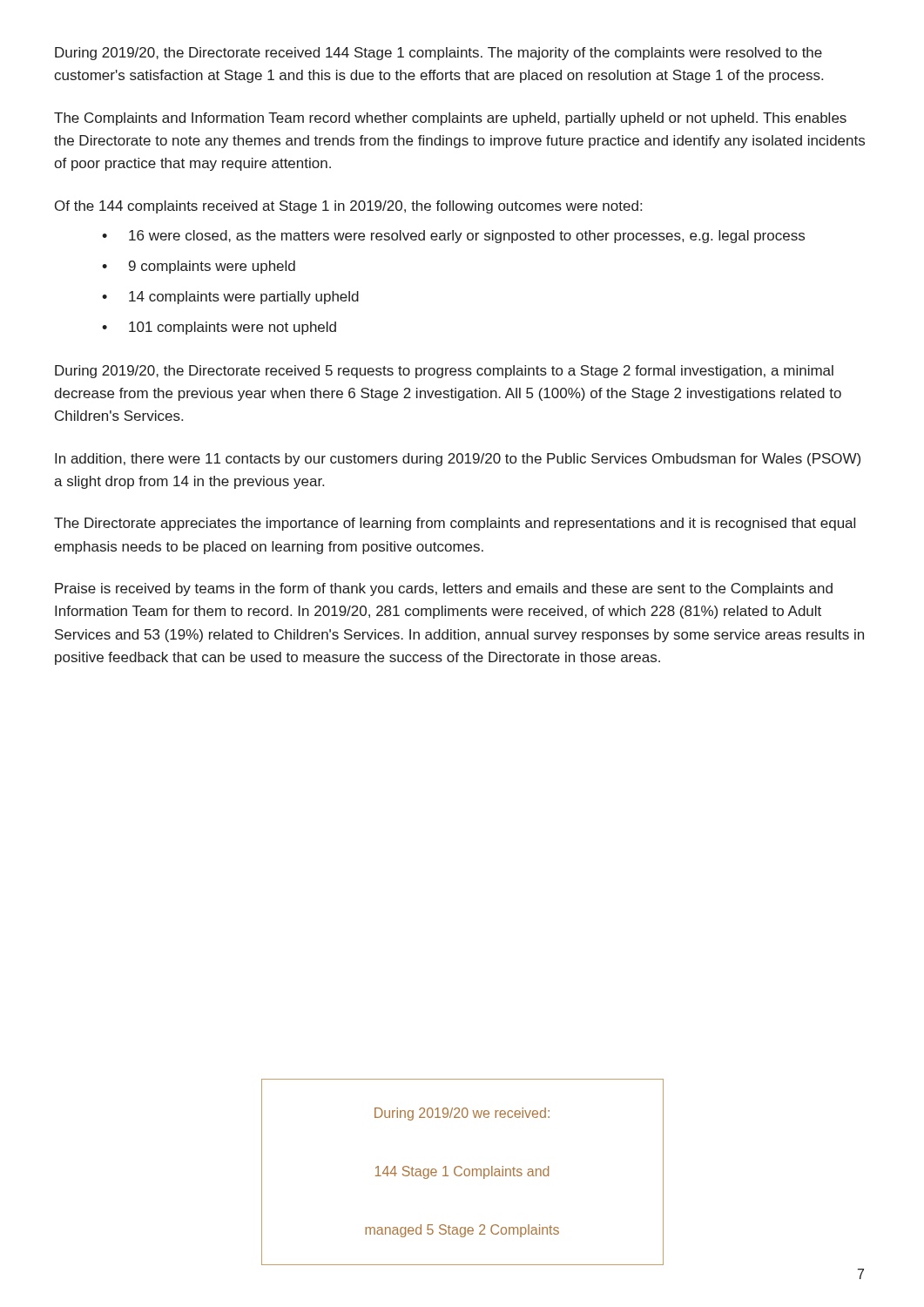Click the passage that begins "During 2019/20 we"
The image size is (924, 1307).
[462, 1172]
